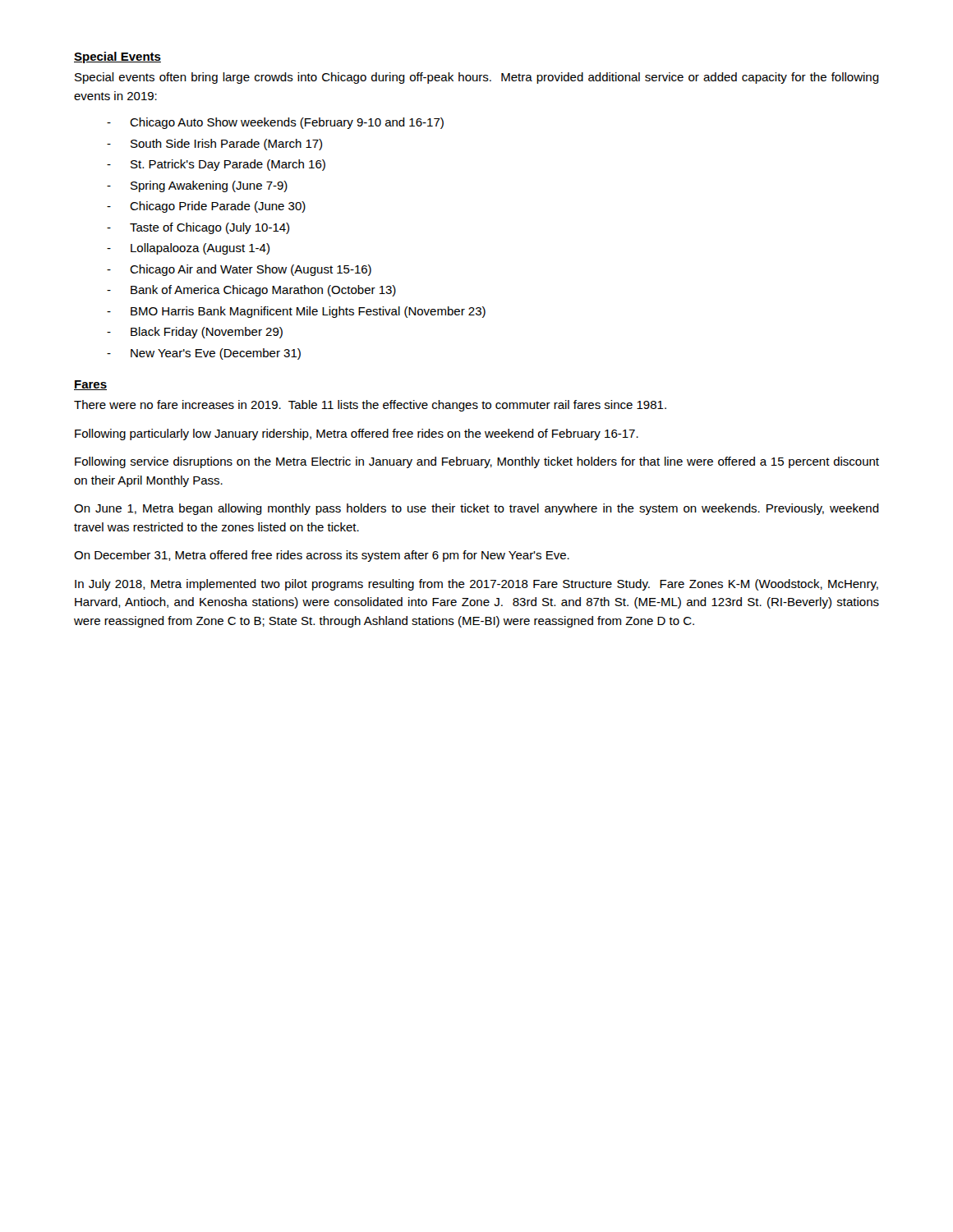Locate the text block starting "Following service disruptions on the Metra Electric"
Screen dimensions: 1232x953
[x=476, y=470]
